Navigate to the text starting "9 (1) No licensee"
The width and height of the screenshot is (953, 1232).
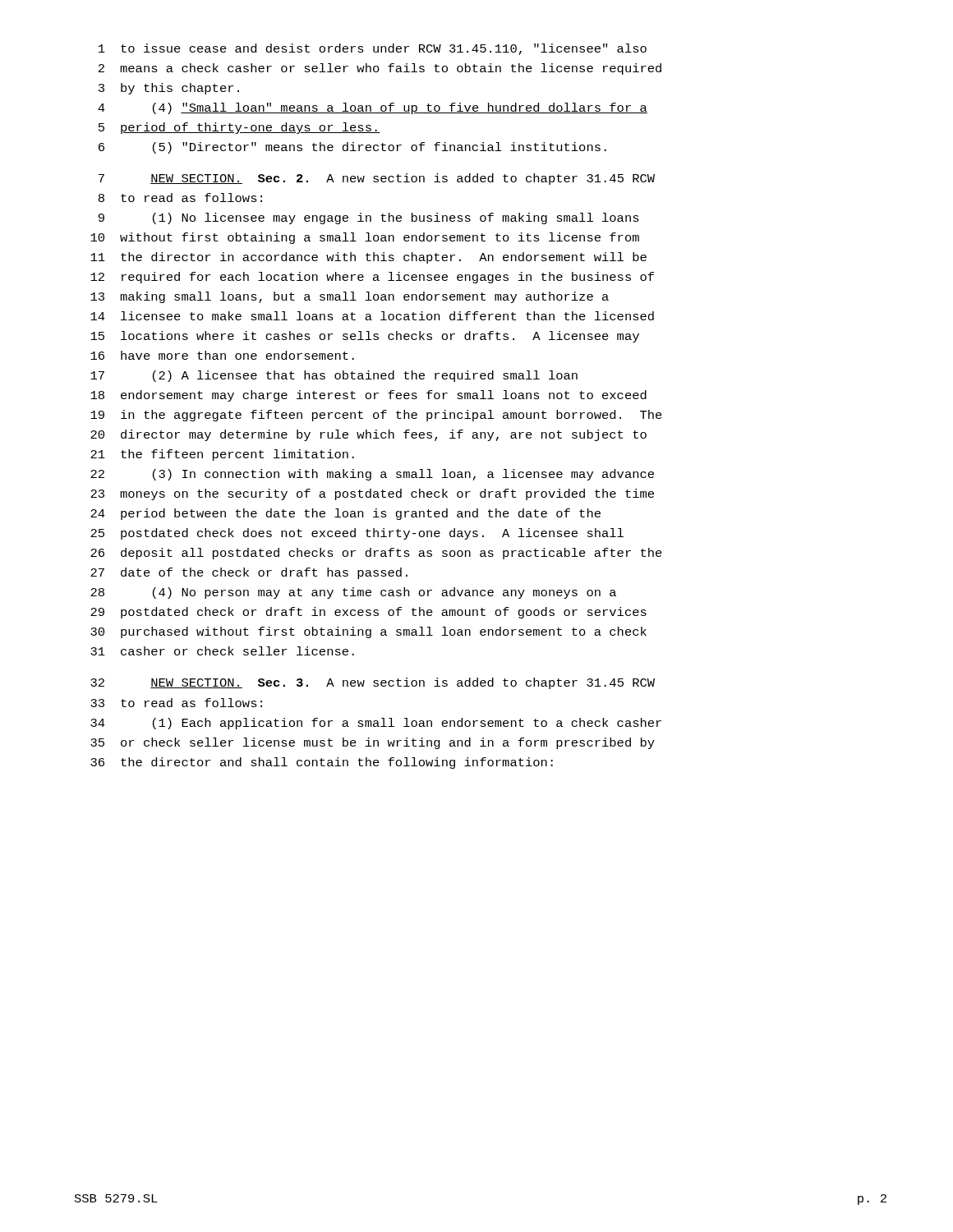click(x=481, y=288)
